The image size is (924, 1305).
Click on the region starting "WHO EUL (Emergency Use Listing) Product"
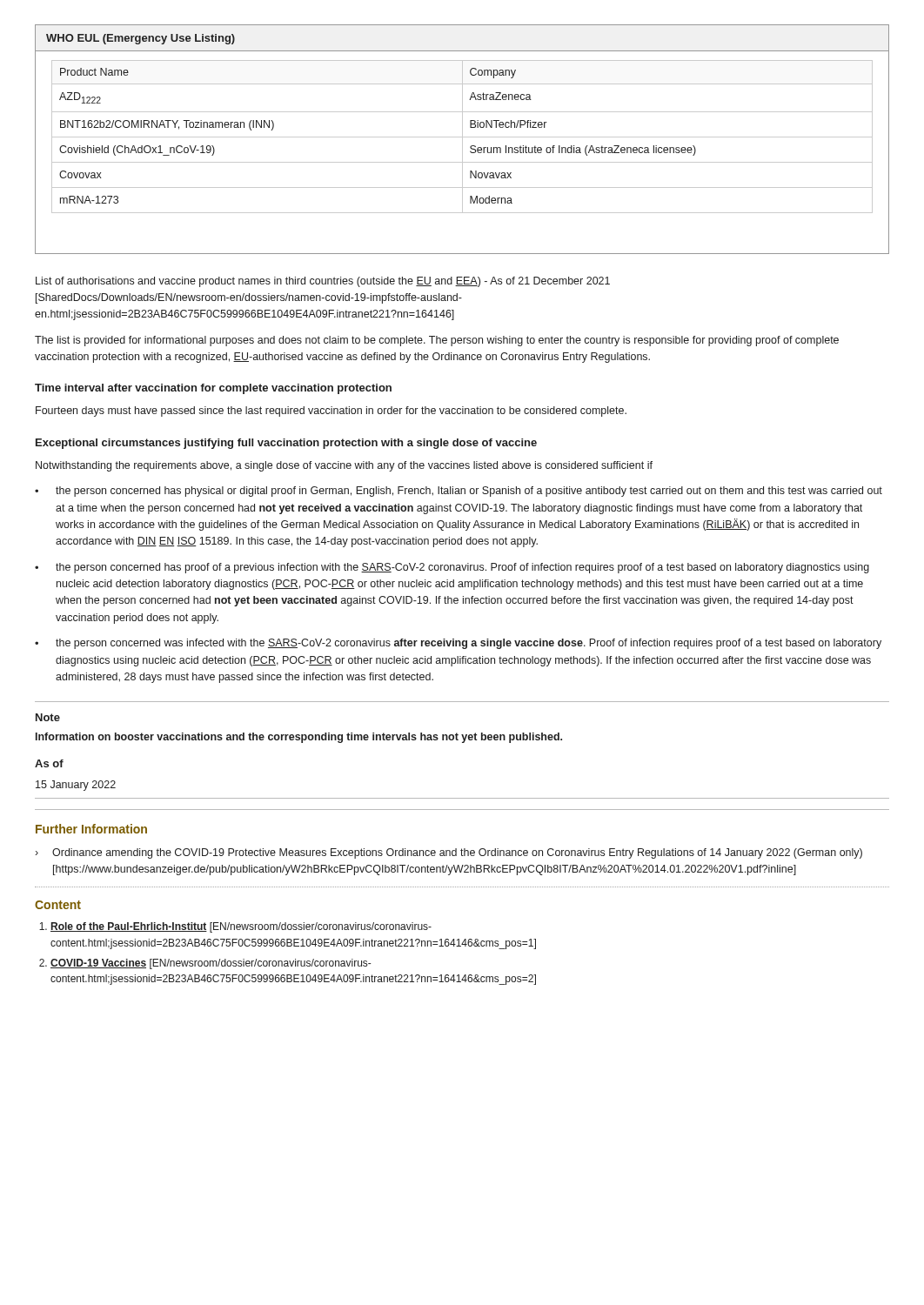[x=462, y=139]
